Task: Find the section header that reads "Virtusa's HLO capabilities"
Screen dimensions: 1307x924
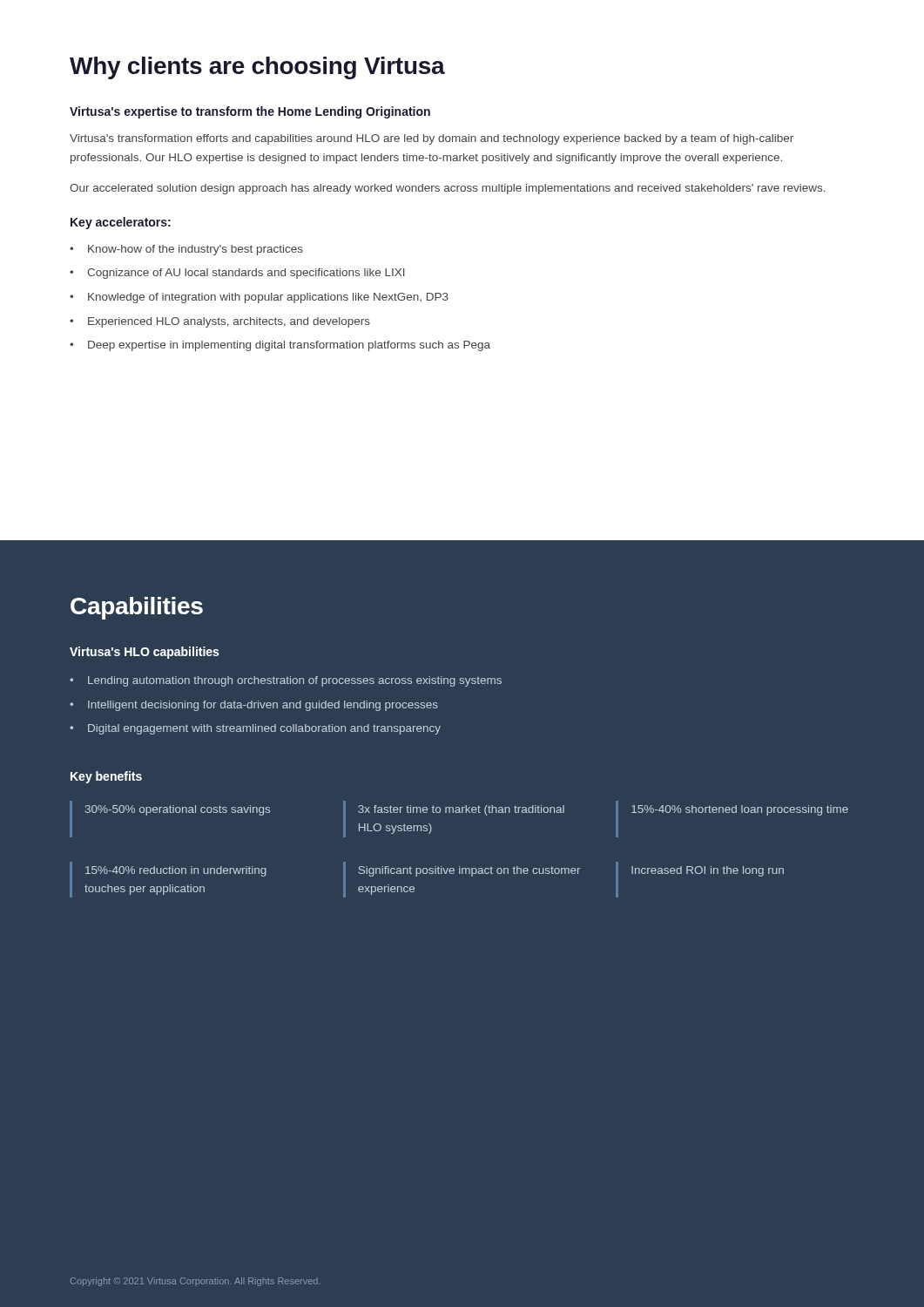Action: [145, 652]
